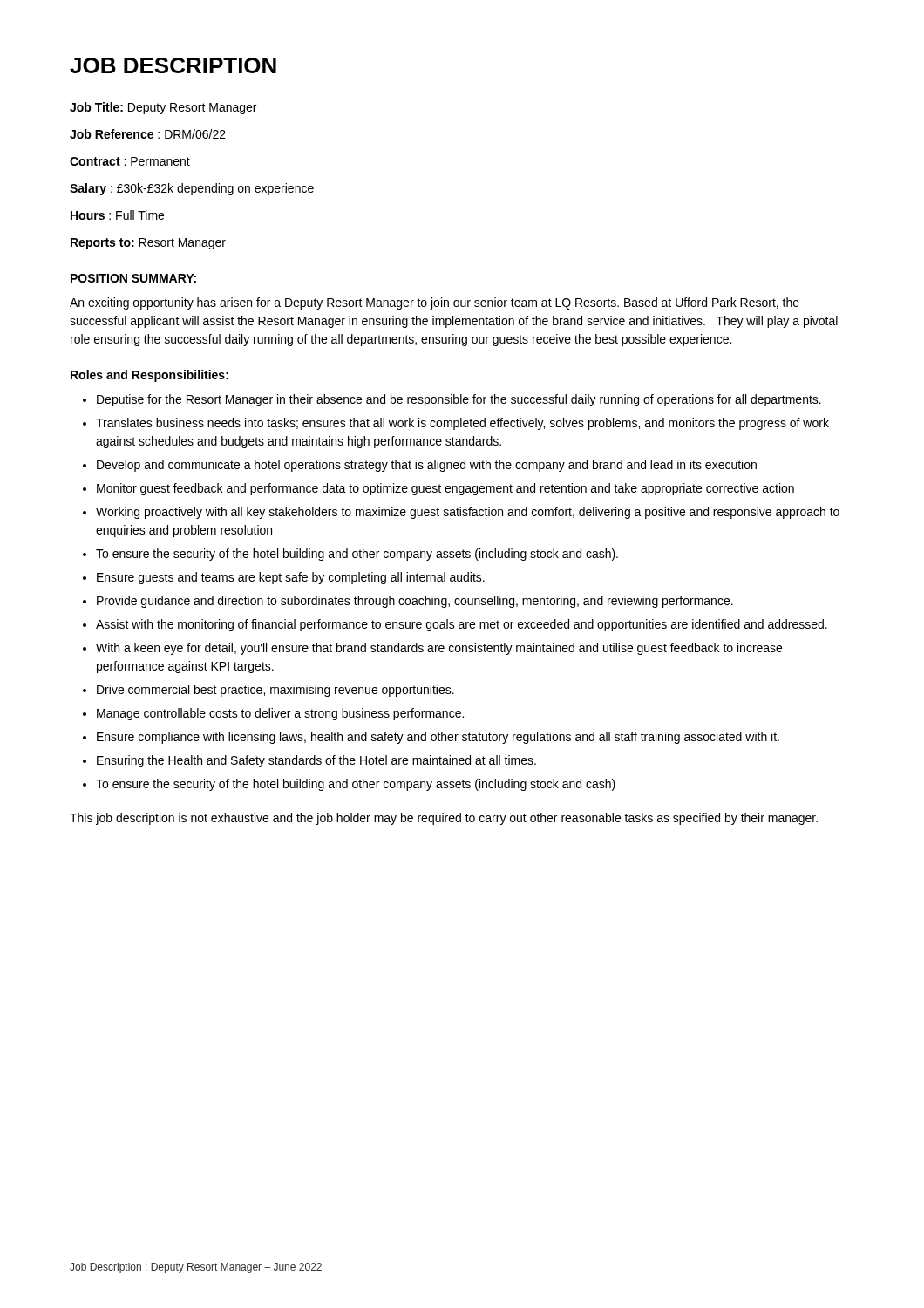Point to the block starting "This job description is not exhaustive and the"
The height and width of the screenshot is (1308, 924).
(x=444, y=818)
